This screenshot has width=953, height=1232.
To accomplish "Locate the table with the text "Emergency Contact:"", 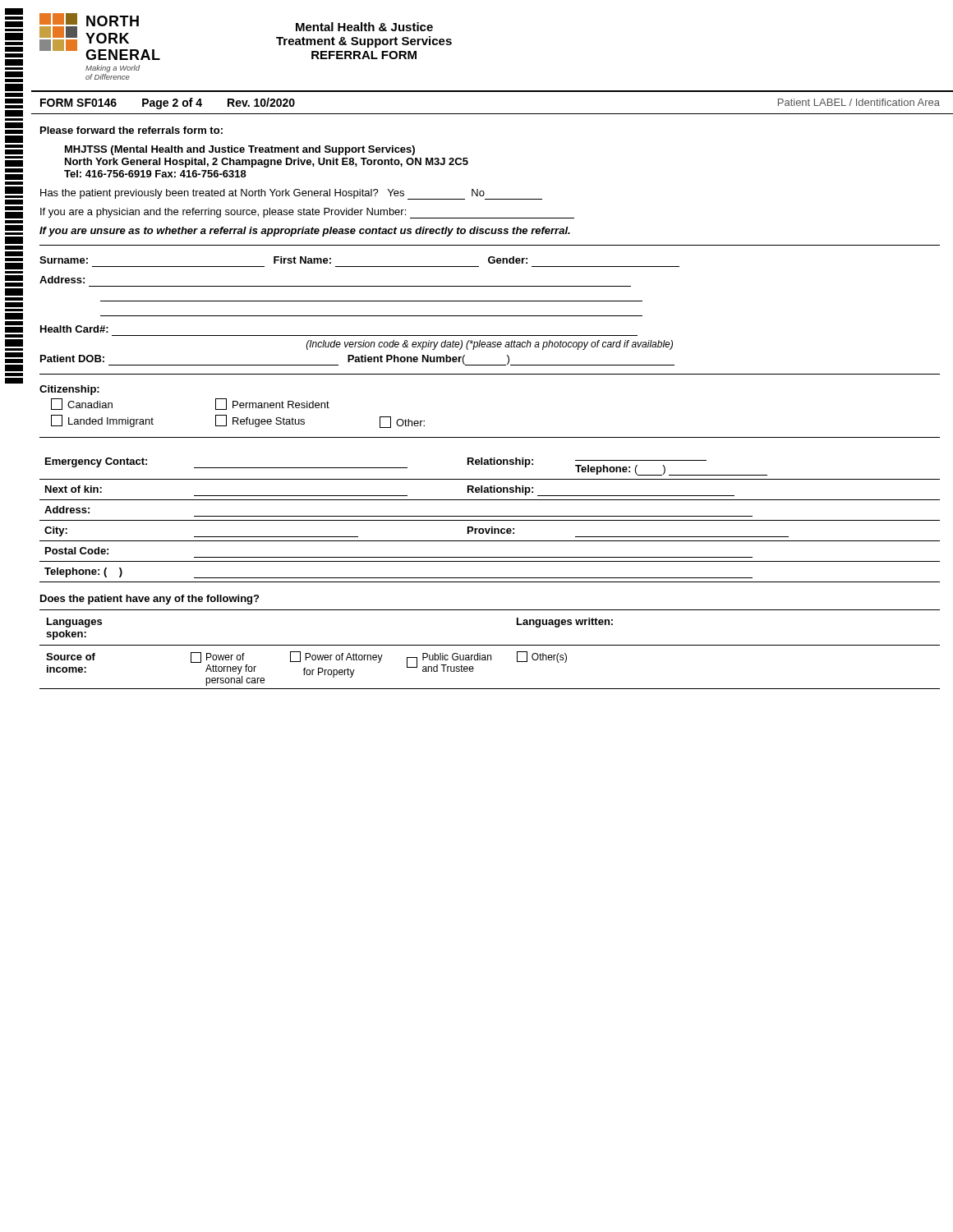I will click(490, 513).
